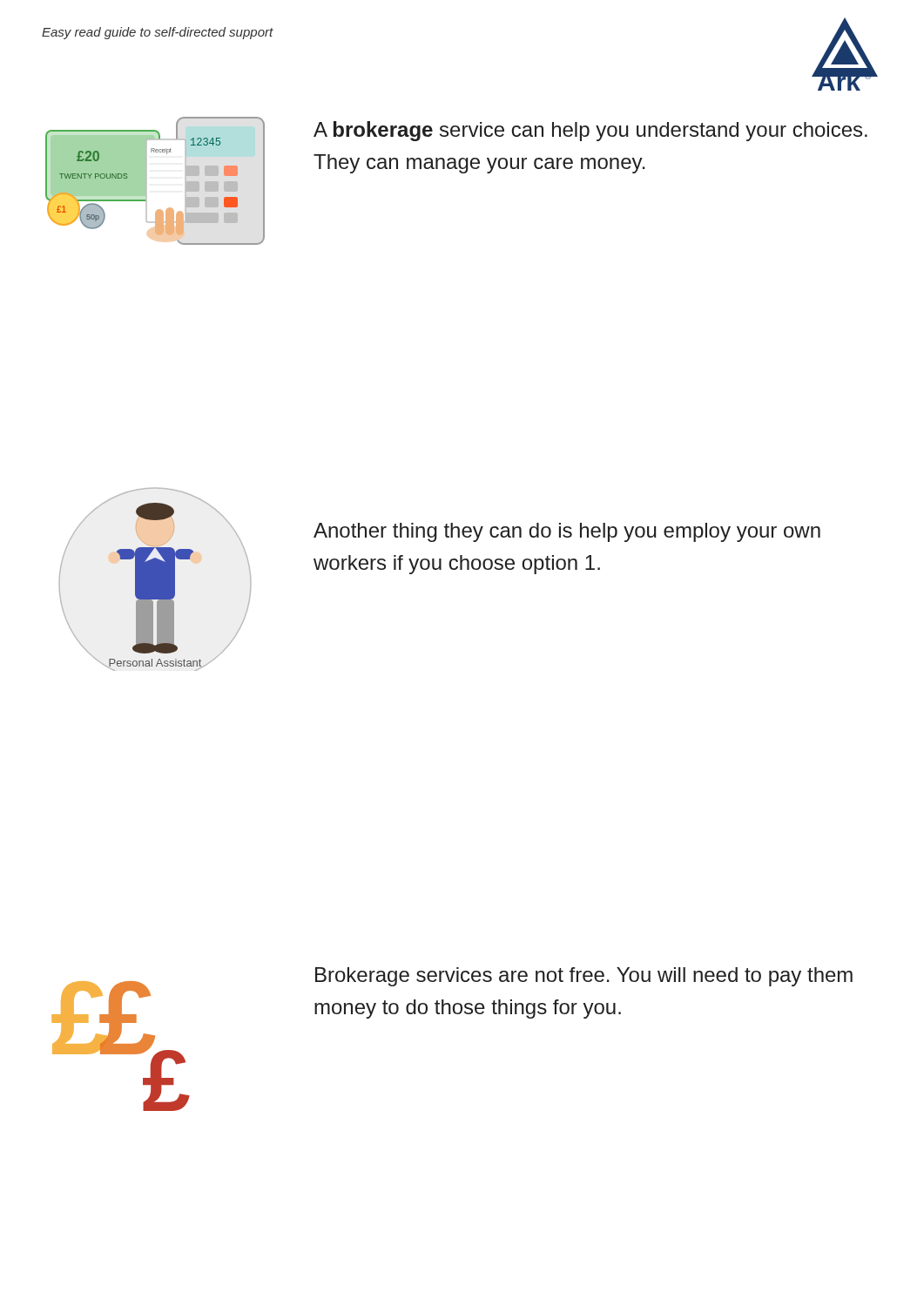Find the block on this page that starts "Brokerage services are not free. You"

[x=584, y=991]
